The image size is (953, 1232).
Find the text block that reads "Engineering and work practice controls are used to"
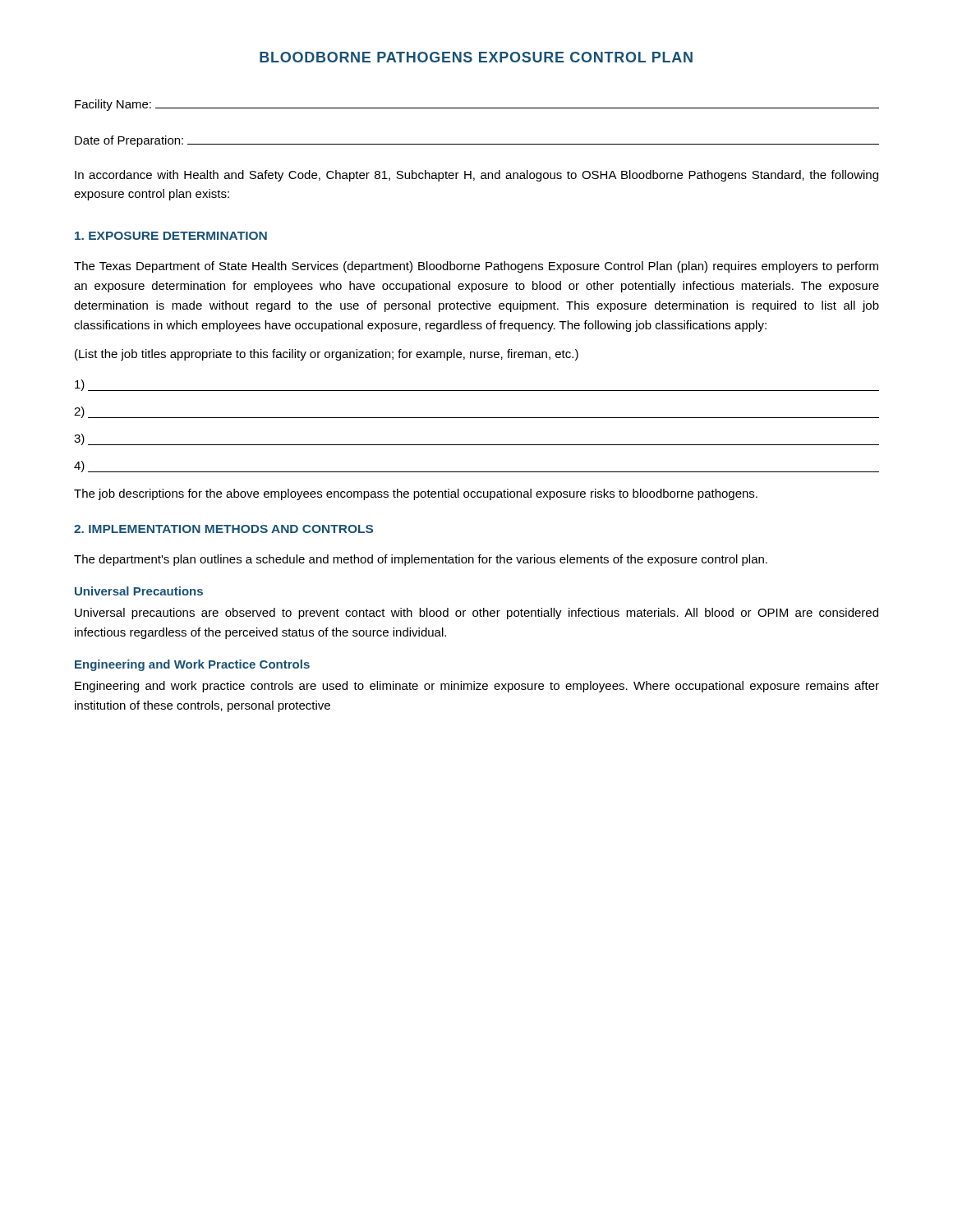pyautogui.click(x=476, y=695)
